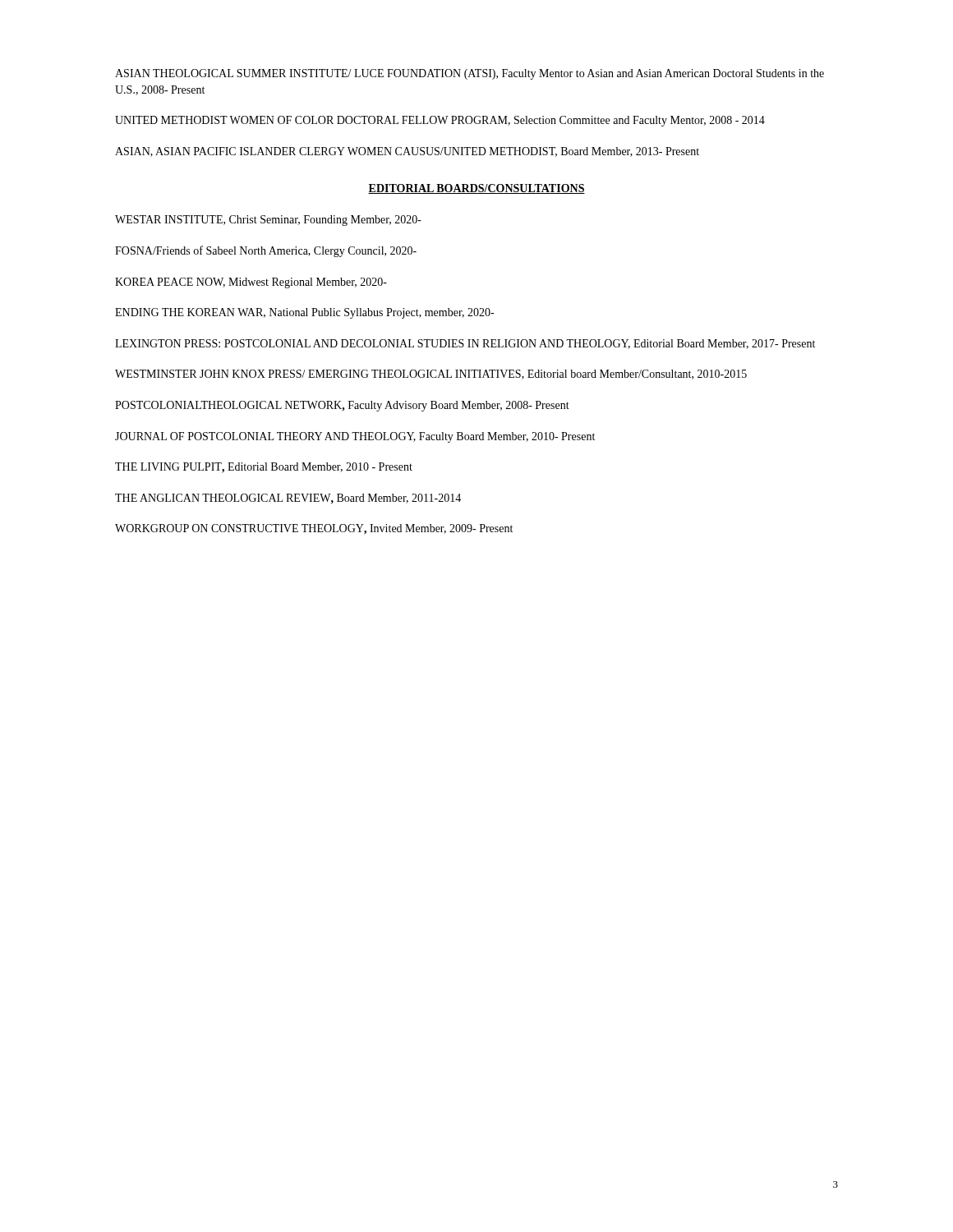Locate the block starting "JOURNAL OF POSTCOLONIAL THEORY AND"
The image size is (953, 1232).
point(355,436)
